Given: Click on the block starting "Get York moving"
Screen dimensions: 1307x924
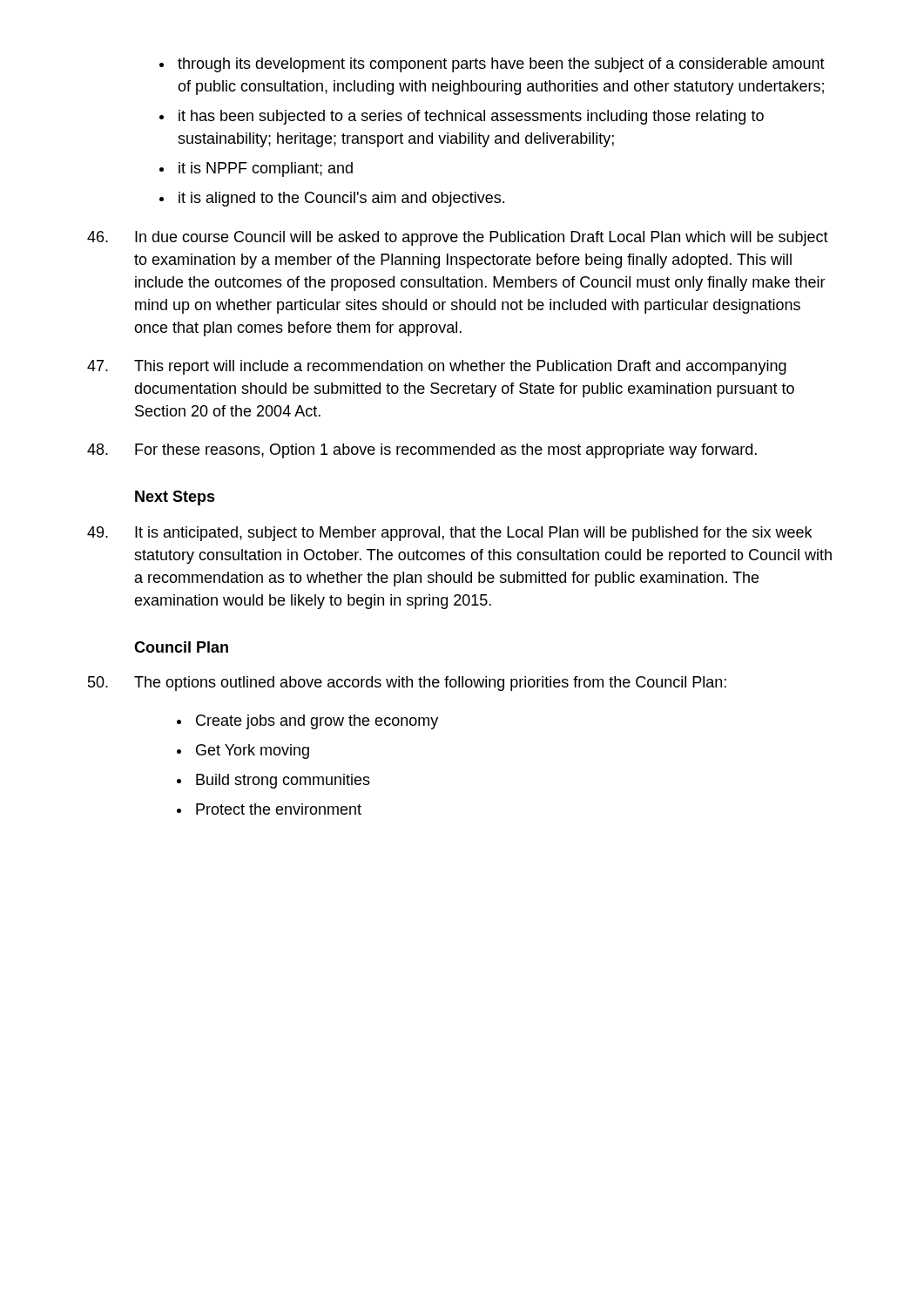Looking at the screenshot, I should [253, 750].
